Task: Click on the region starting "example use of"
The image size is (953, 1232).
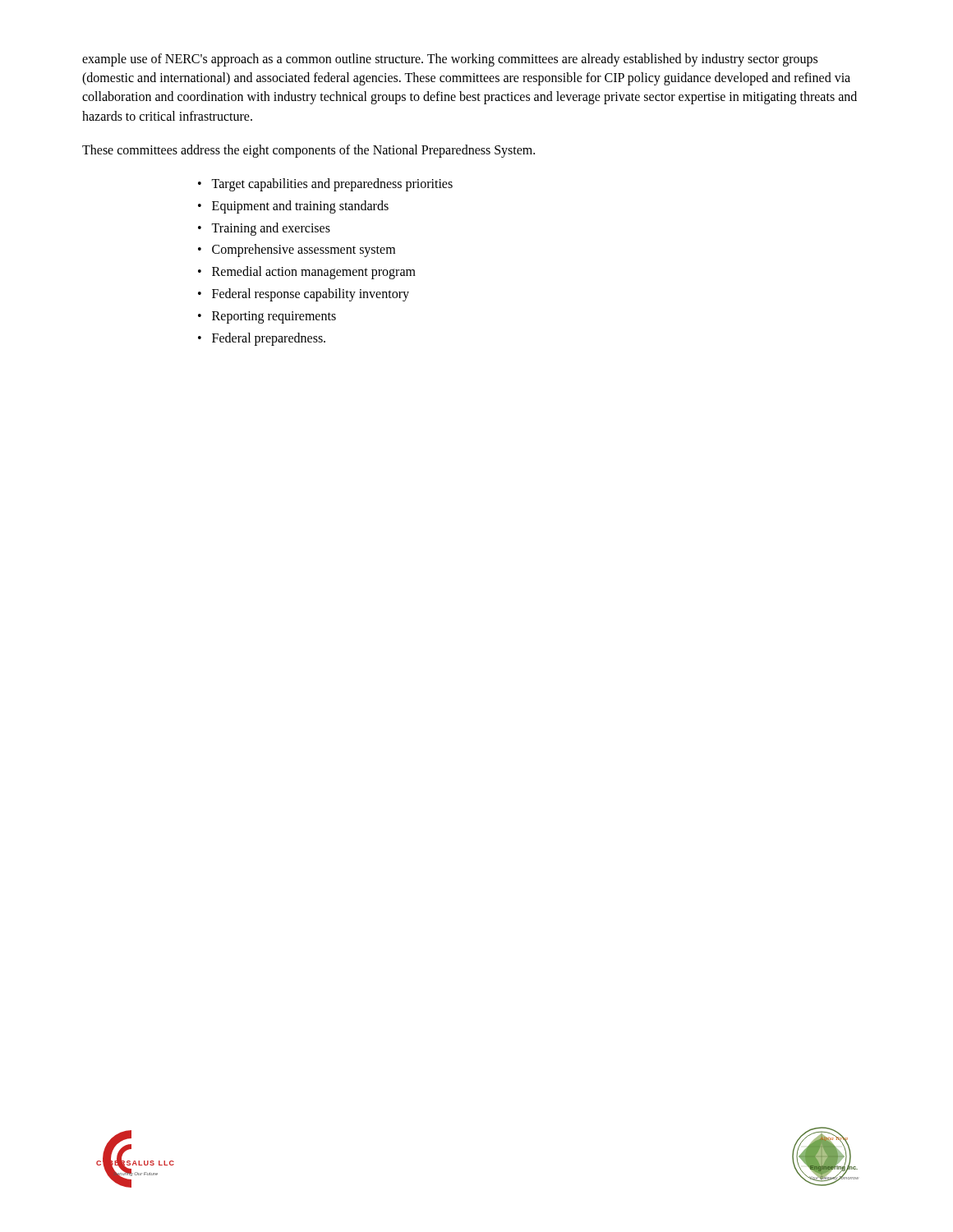Action: pyautogui.click(x=470, y=87)
